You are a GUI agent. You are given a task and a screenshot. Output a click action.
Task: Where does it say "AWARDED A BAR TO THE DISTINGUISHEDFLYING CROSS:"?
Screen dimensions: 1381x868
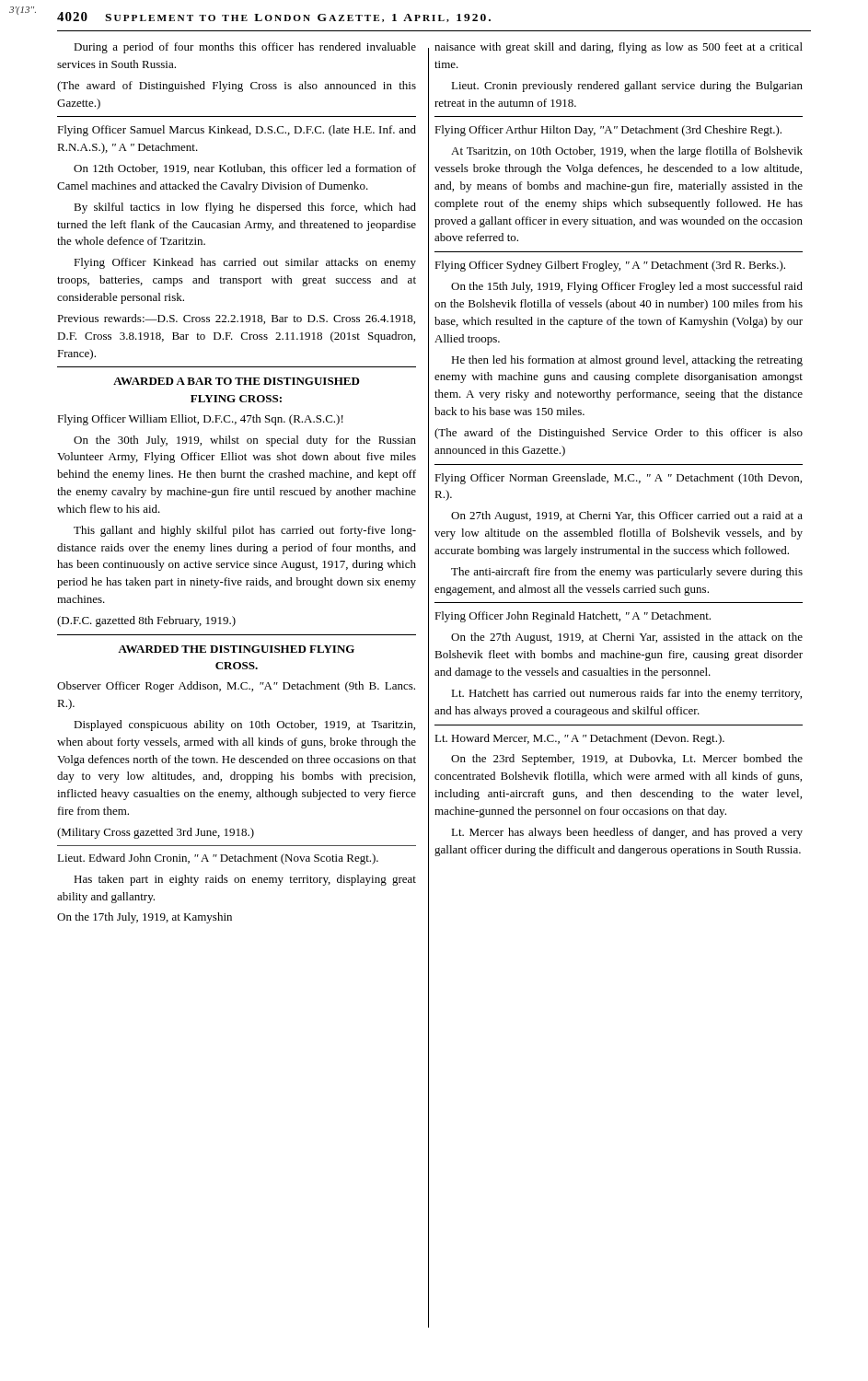click(237, 389)
